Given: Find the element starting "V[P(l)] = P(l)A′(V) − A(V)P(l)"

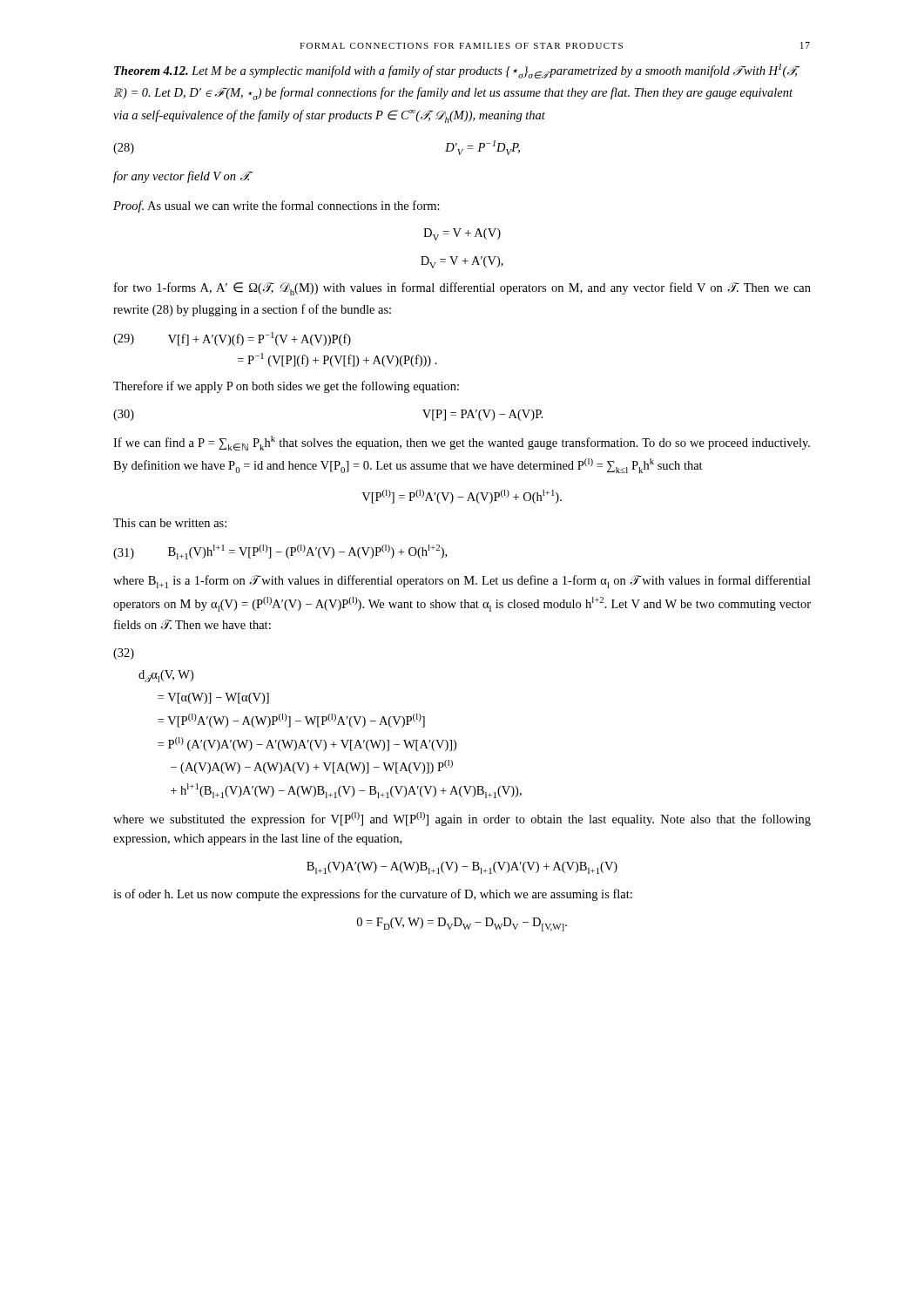Looking at the screenshot, I should point(462,495).
